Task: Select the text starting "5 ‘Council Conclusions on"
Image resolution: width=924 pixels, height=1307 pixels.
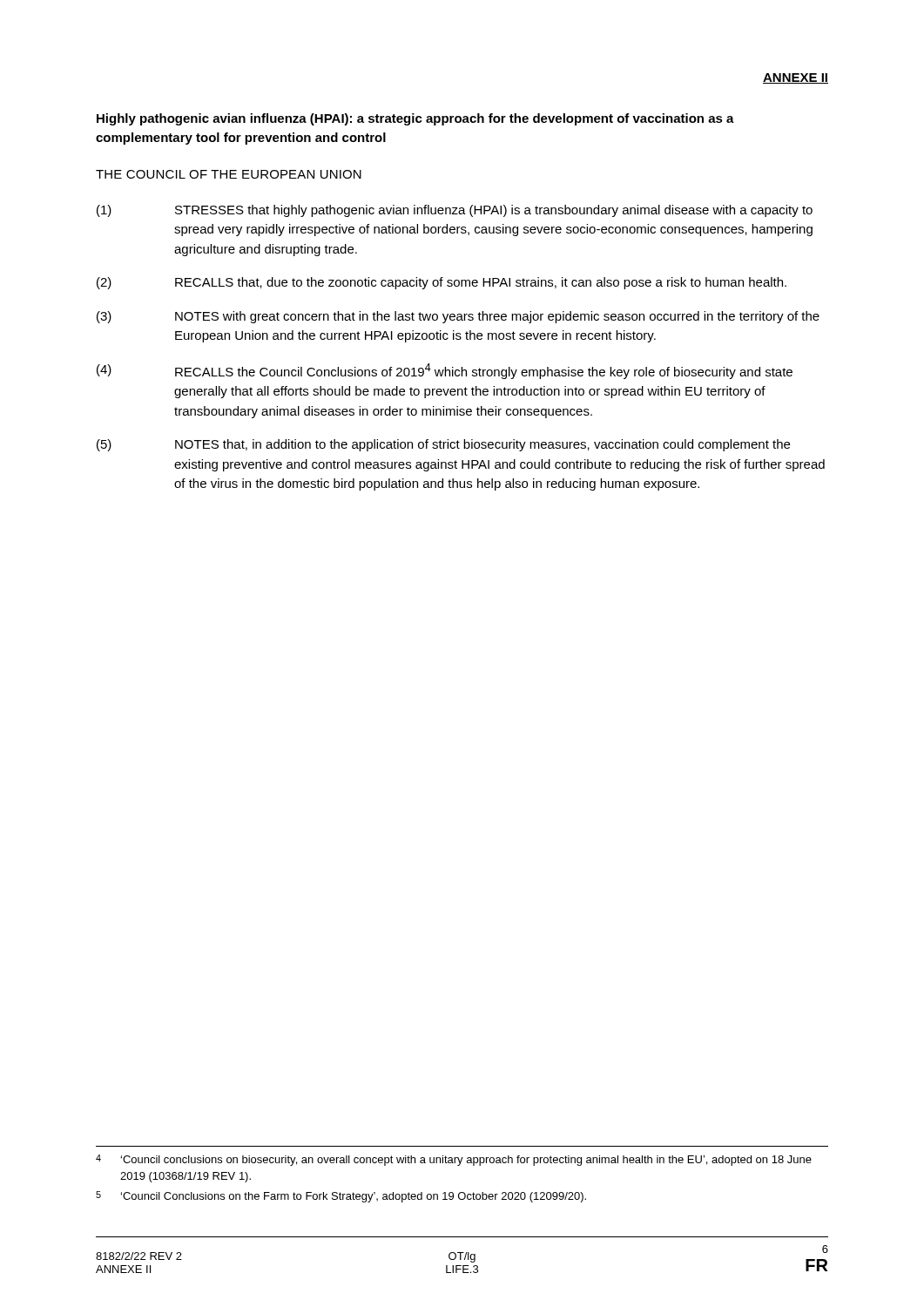Action: pyautogui.click(x=462, y=1198)
